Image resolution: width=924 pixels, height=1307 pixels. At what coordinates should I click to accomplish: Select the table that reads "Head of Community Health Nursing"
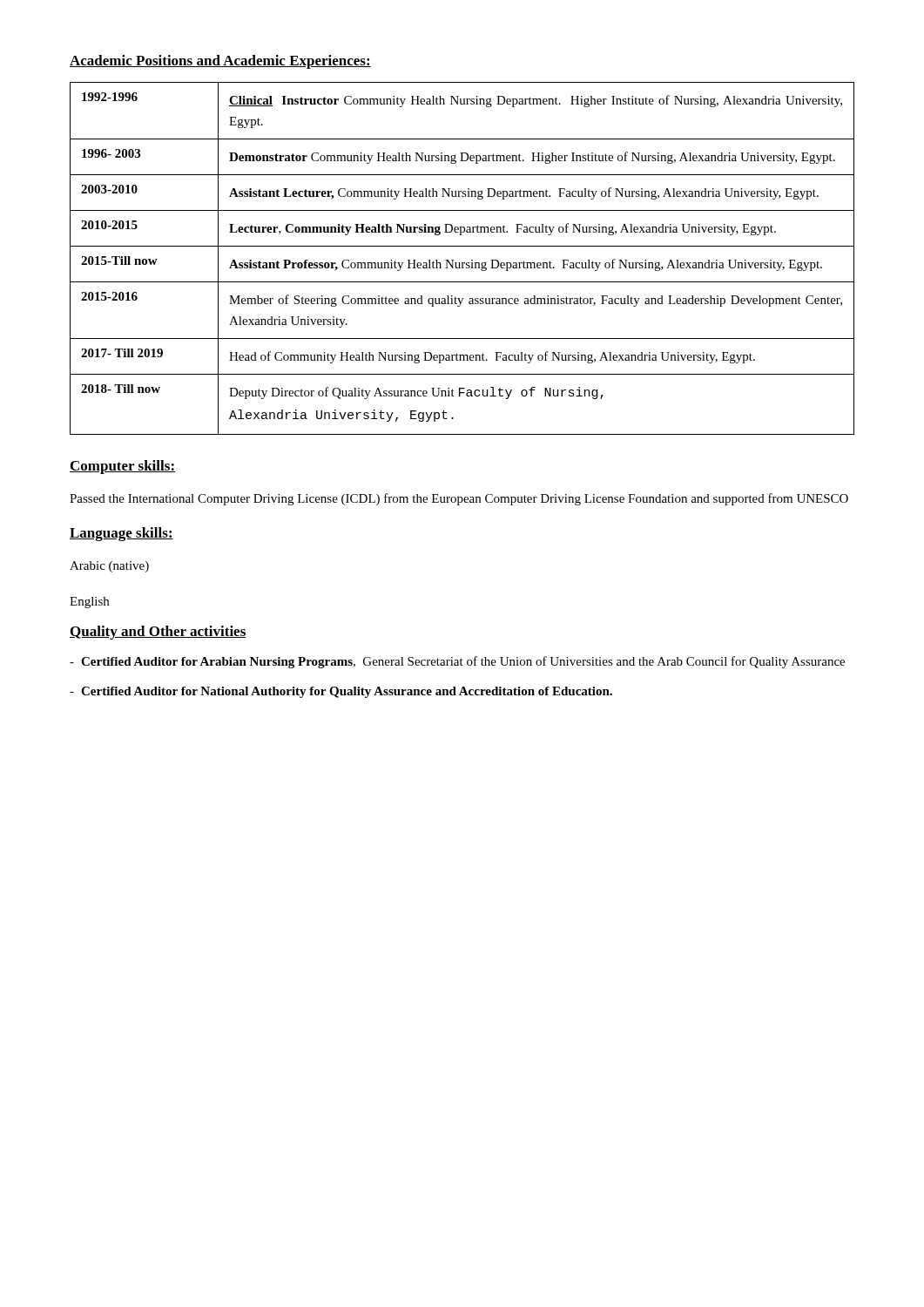(462, 258)
